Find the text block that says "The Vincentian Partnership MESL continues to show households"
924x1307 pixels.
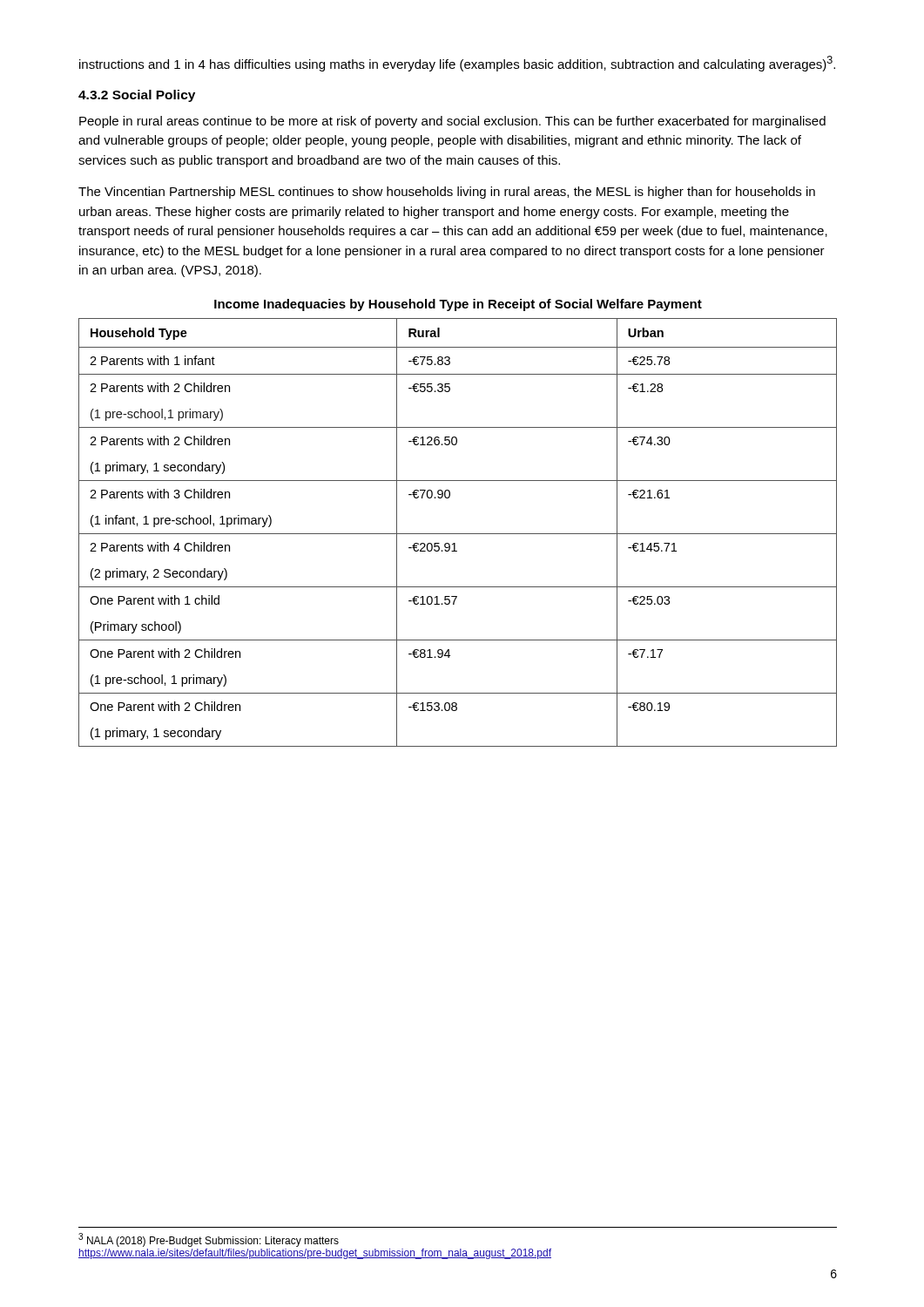pos(453,230)
